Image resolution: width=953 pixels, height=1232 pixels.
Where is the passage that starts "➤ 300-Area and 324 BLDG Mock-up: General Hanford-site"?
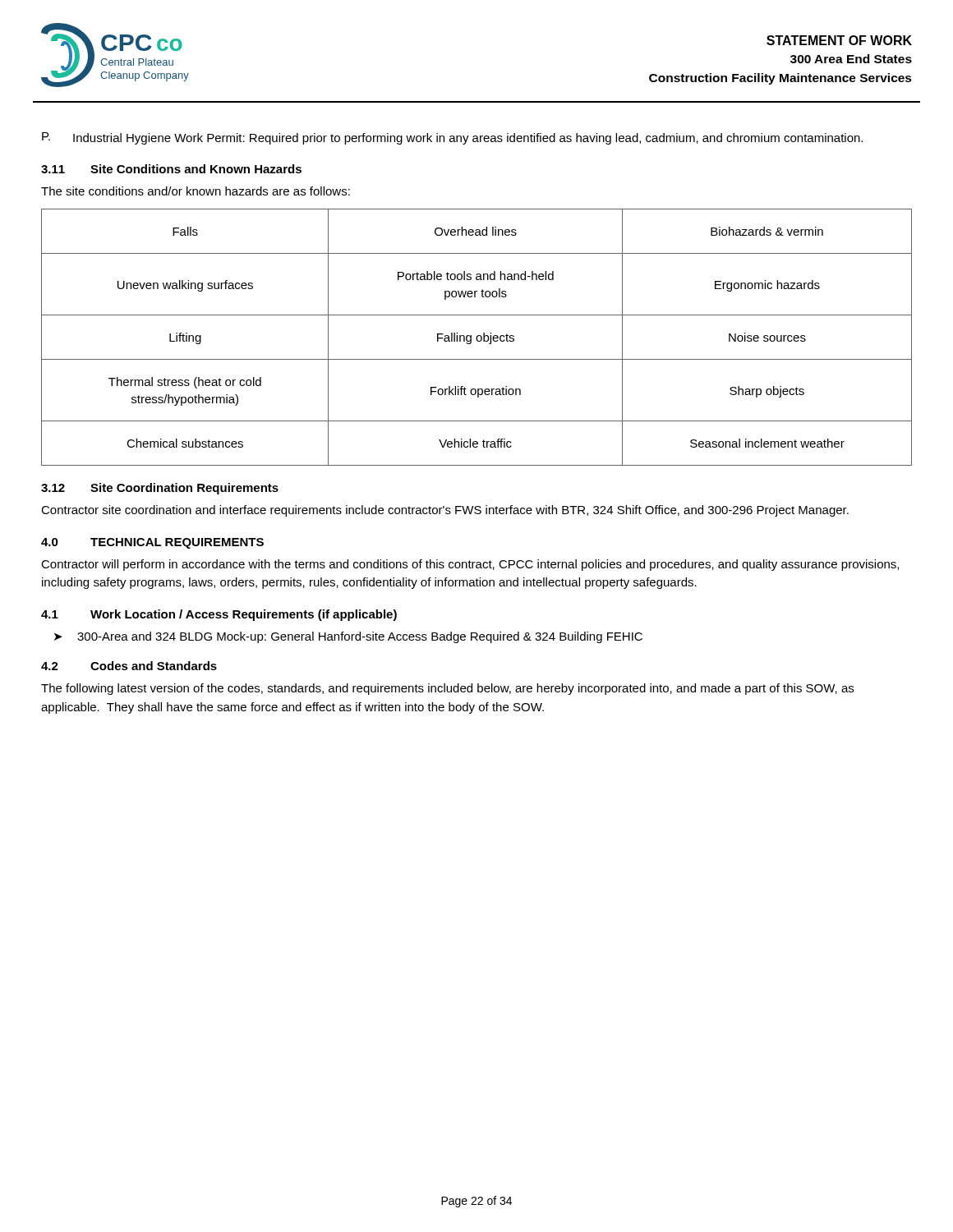tap(348, 637)
